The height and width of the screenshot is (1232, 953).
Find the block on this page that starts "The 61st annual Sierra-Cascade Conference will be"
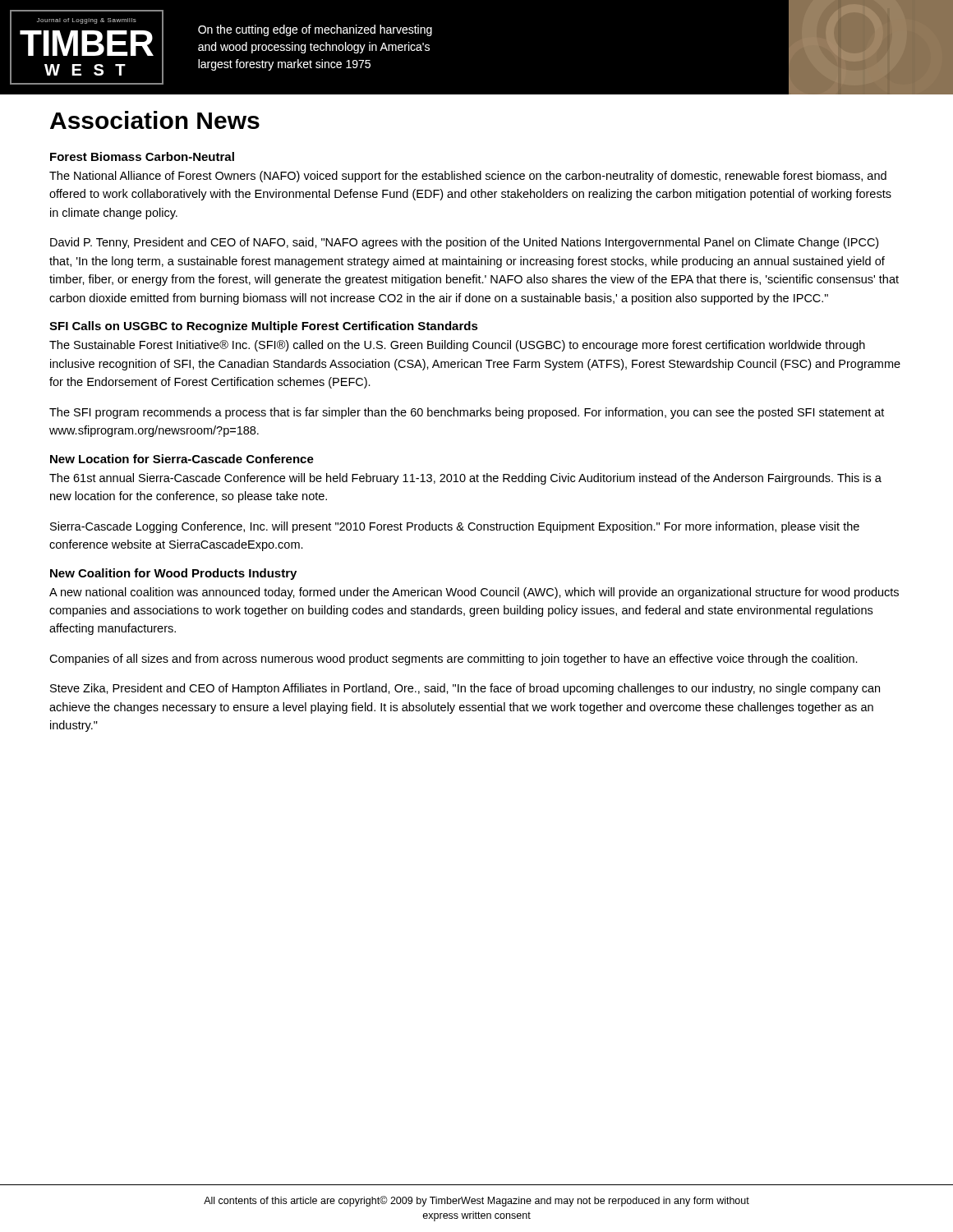click(476, 487)
